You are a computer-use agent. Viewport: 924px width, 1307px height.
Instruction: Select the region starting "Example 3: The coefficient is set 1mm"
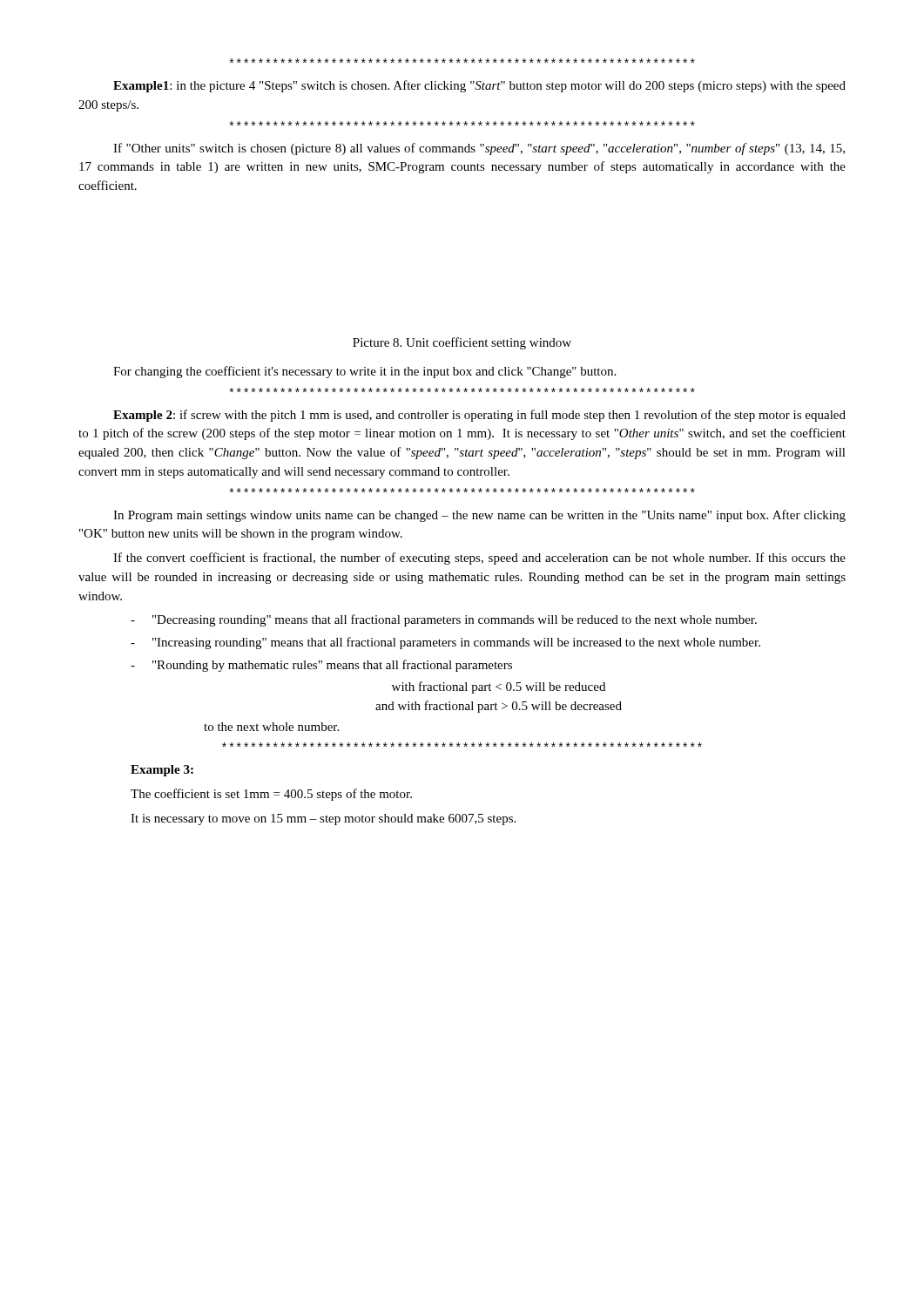(x=162, y=771)
